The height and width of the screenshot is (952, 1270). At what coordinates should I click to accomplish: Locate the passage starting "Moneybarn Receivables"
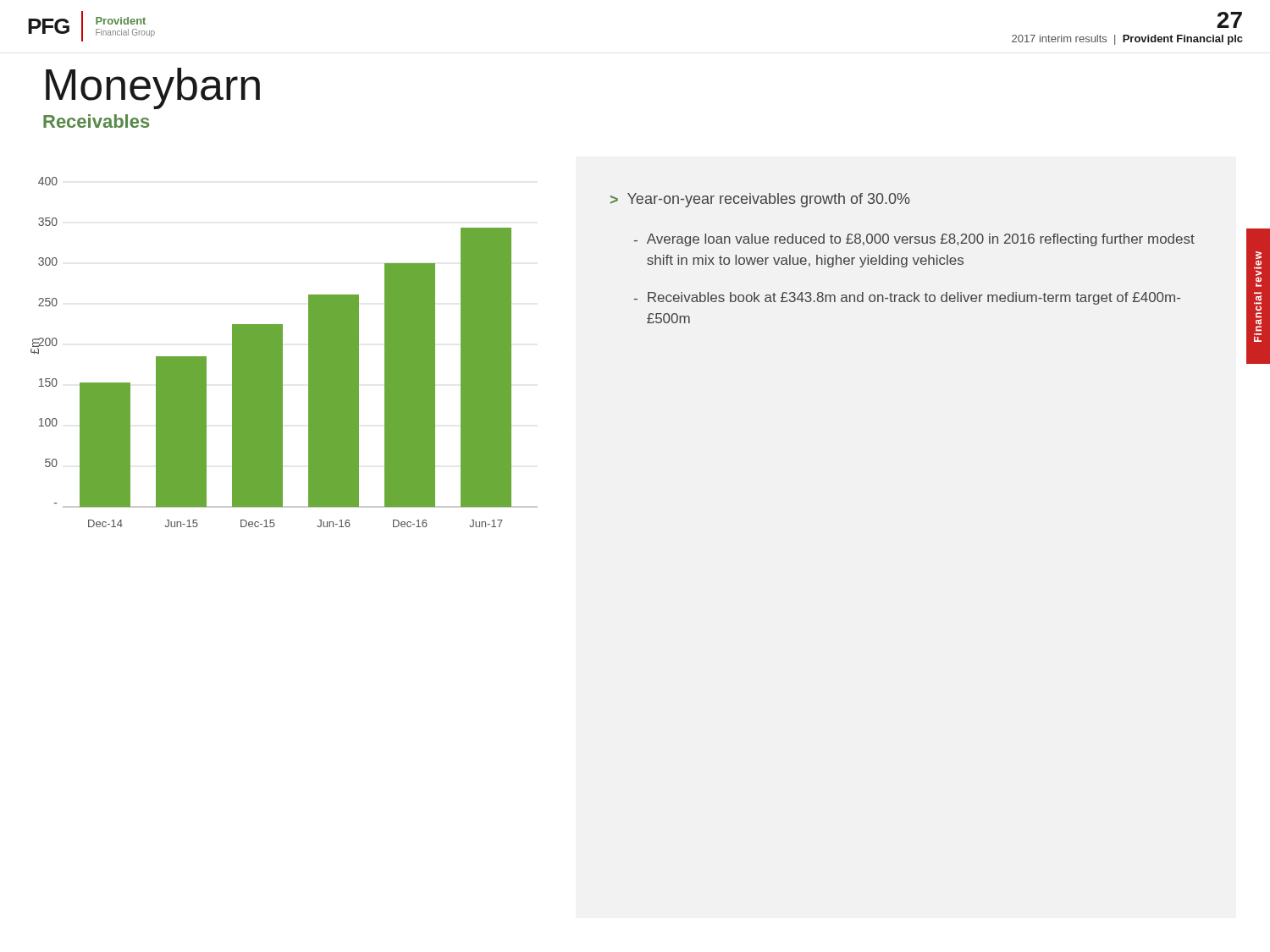pos(152,97)
